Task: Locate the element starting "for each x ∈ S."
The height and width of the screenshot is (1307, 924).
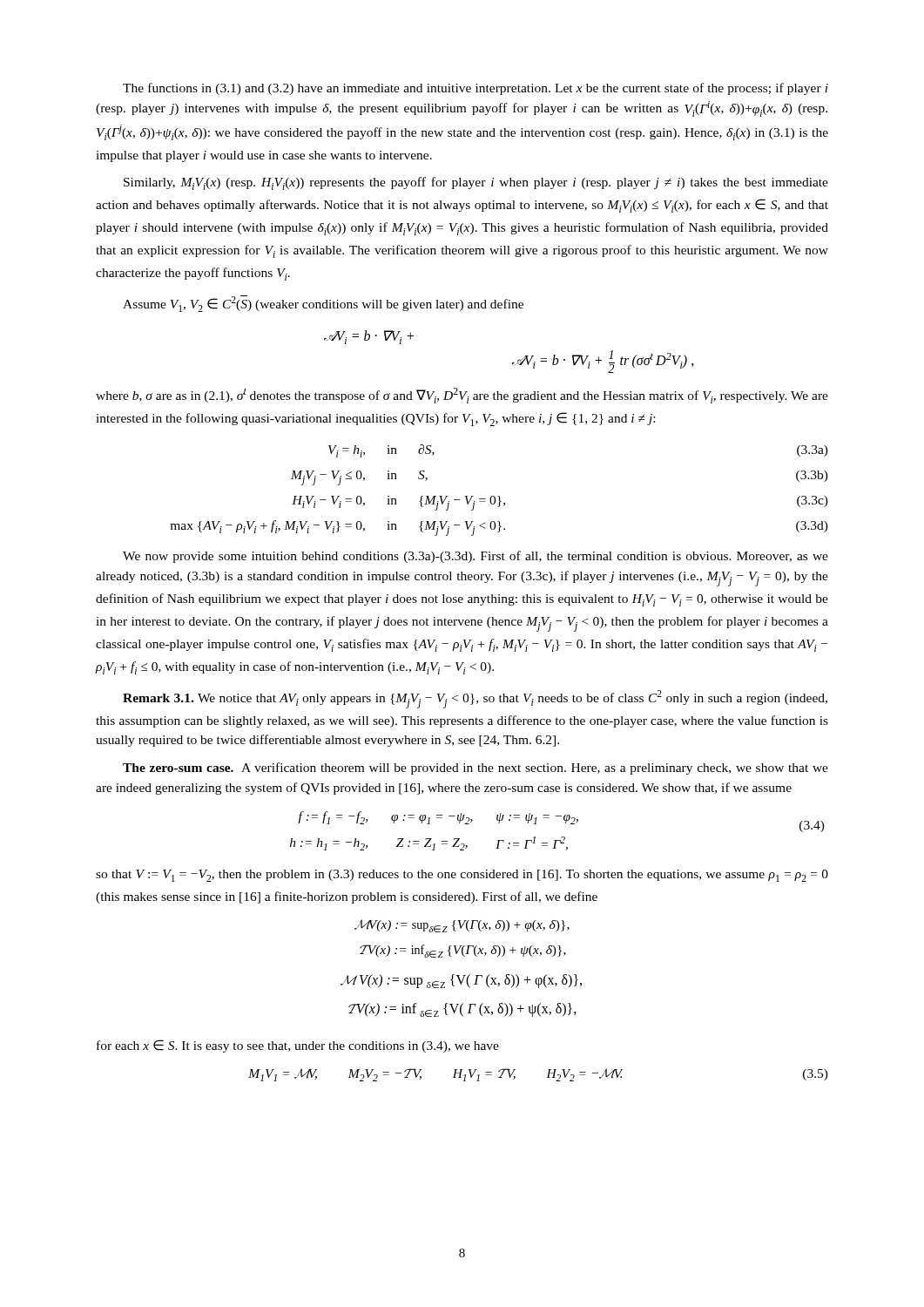Action: 462,1046
